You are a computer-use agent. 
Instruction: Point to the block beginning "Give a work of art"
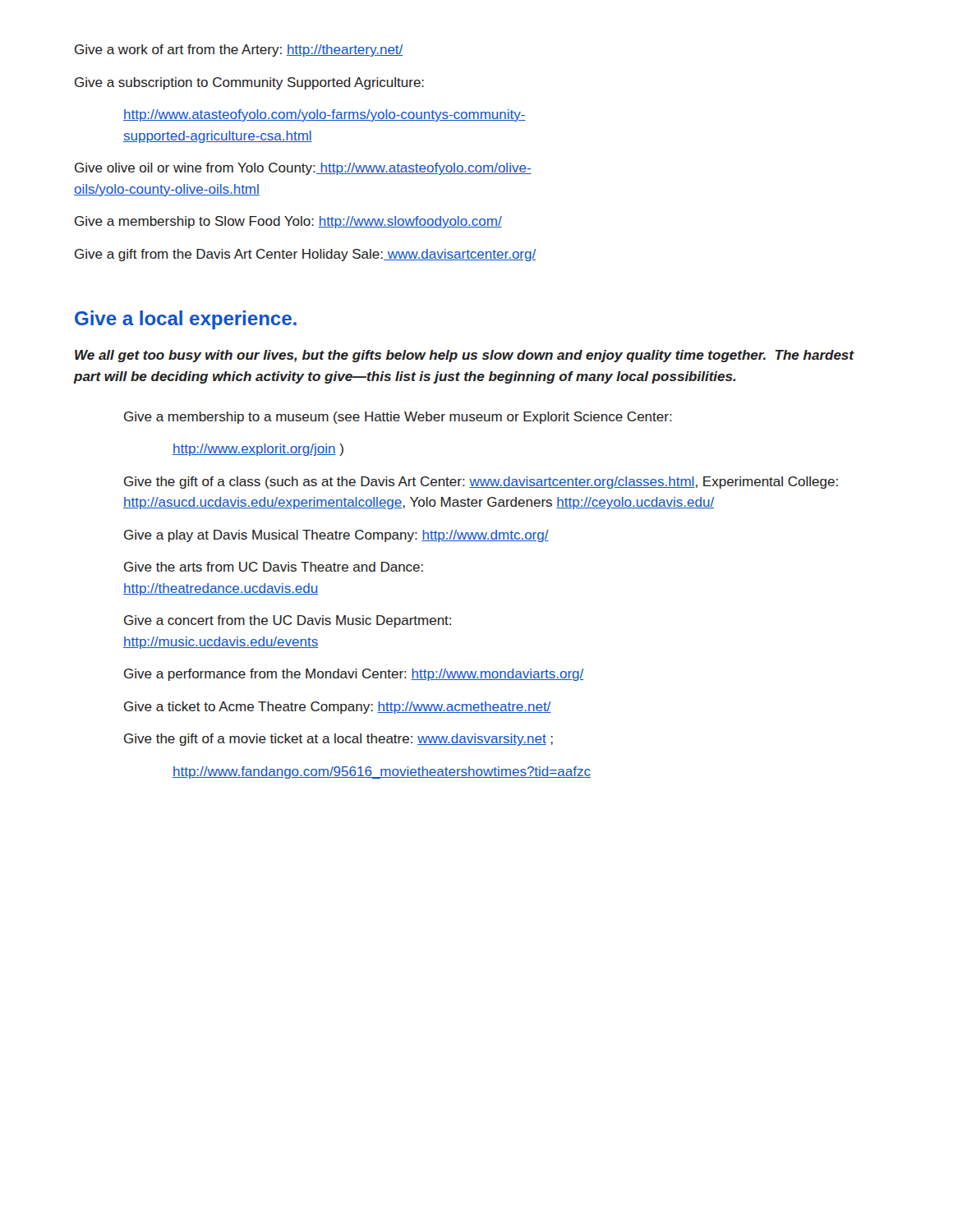[x=238, y=50]
